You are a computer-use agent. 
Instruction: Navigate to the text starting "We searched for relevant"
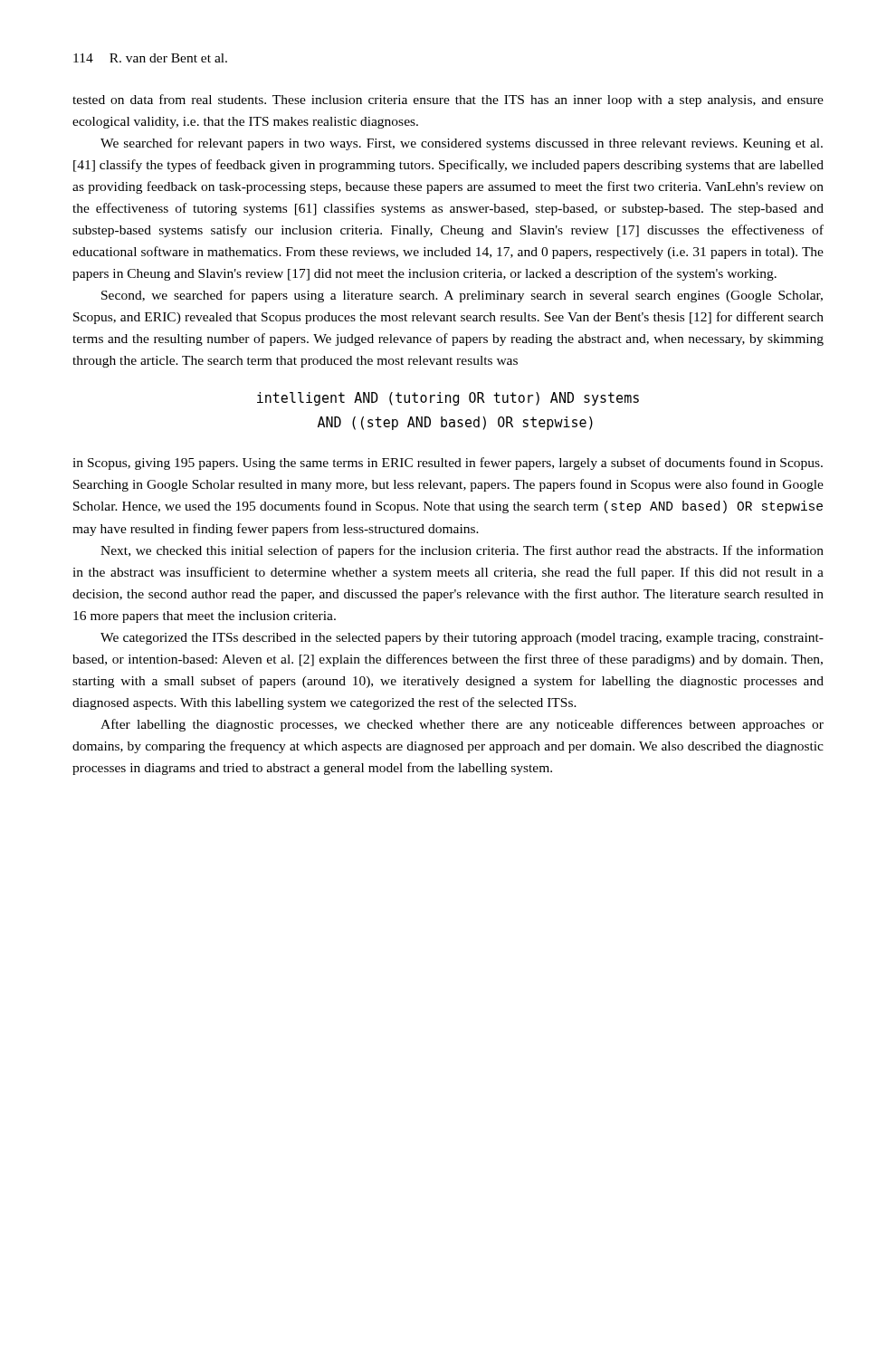coord(448,208)
